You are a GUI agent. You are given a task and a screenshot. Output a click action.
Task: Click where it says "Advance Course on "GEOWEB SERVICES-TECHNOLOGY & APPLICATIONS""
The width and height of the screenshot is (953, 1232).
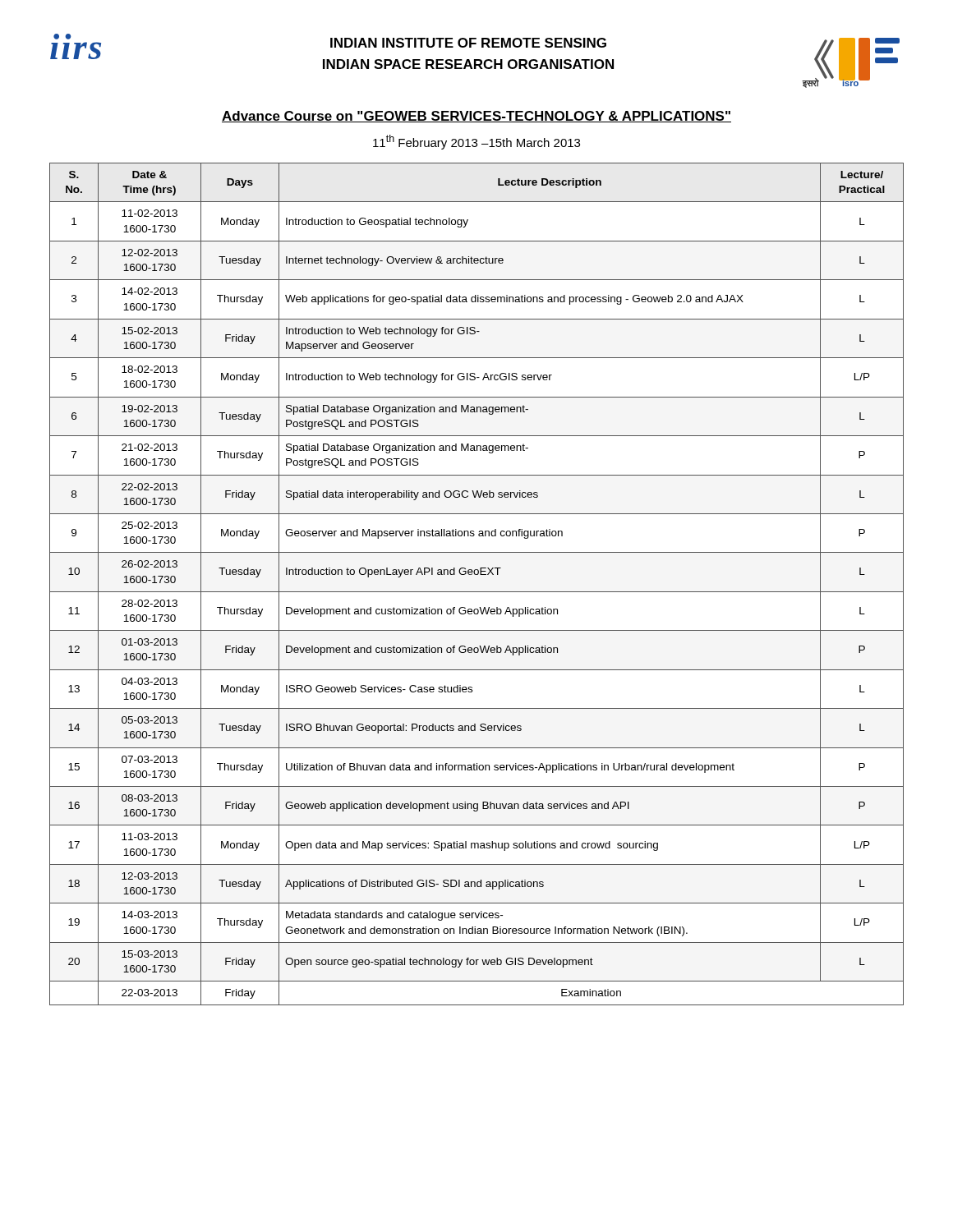(x=476, y=116)
